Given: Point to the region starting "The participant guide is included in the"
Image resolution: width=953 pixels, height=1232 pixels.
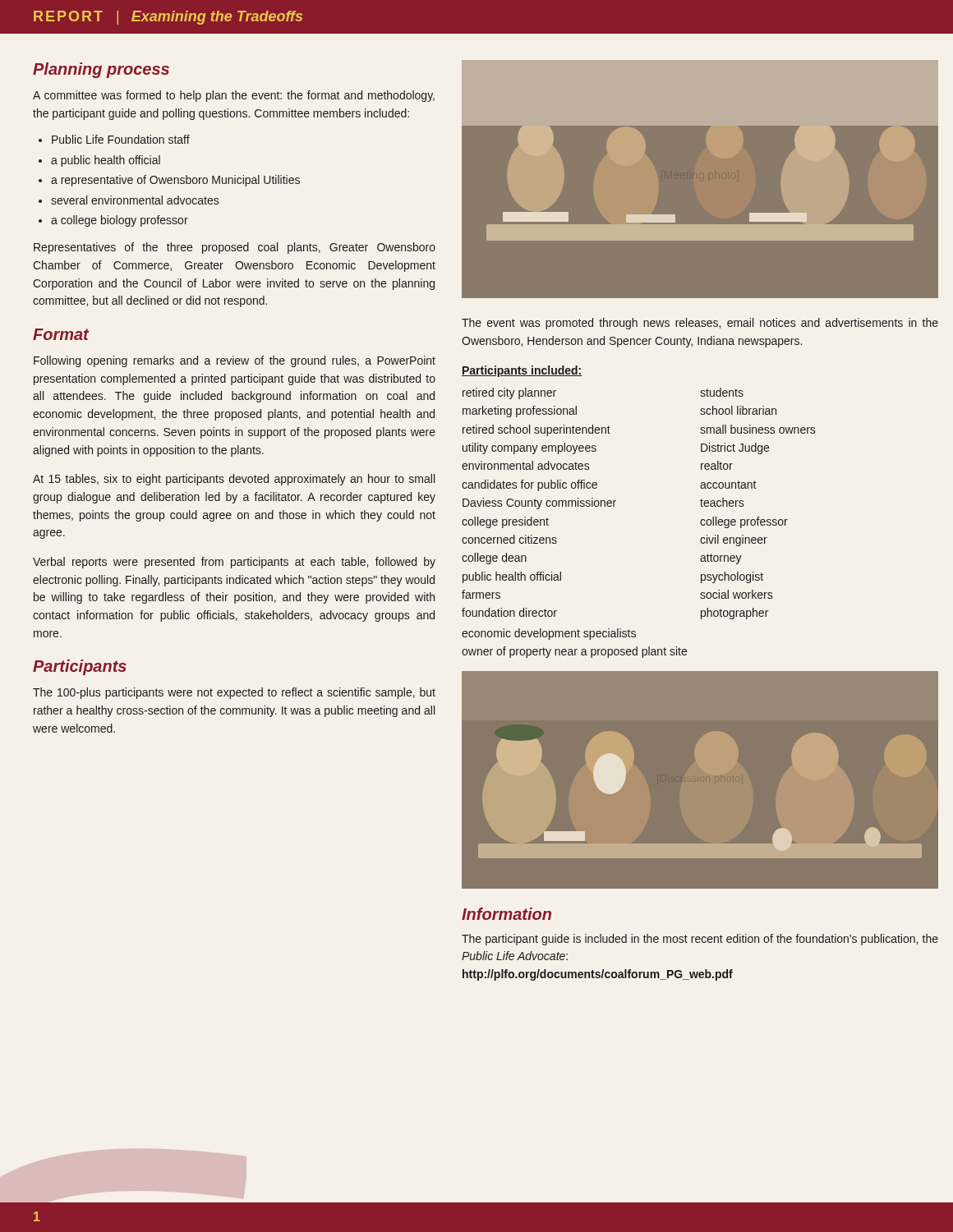Looking at the screenshot, I should click(x=700, y=940).
